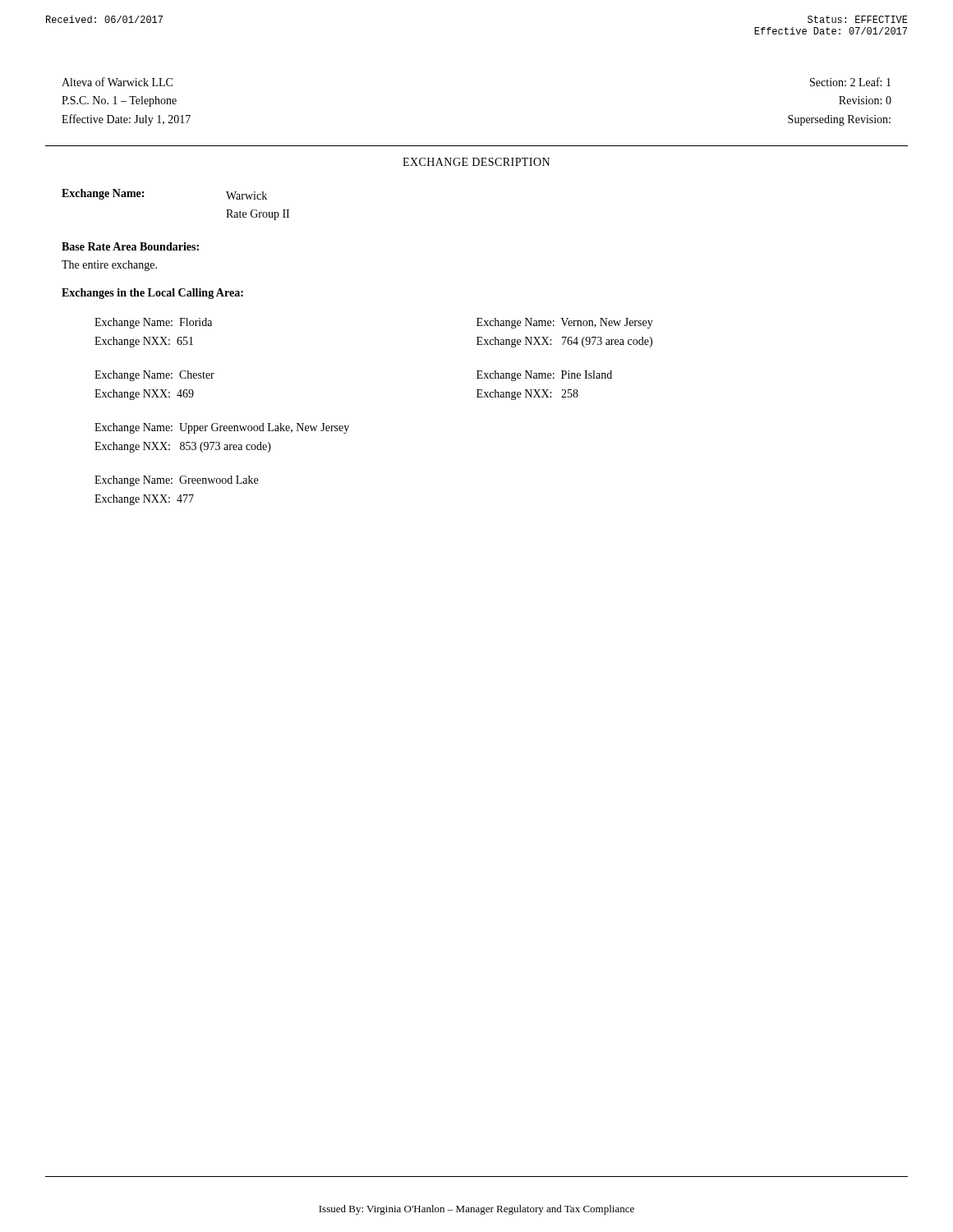Click on the section header that says "EXCHANGE DESCRIPTION"
Screen dimensions: 1232x953
pyautogui.click(x=476, y=162)
